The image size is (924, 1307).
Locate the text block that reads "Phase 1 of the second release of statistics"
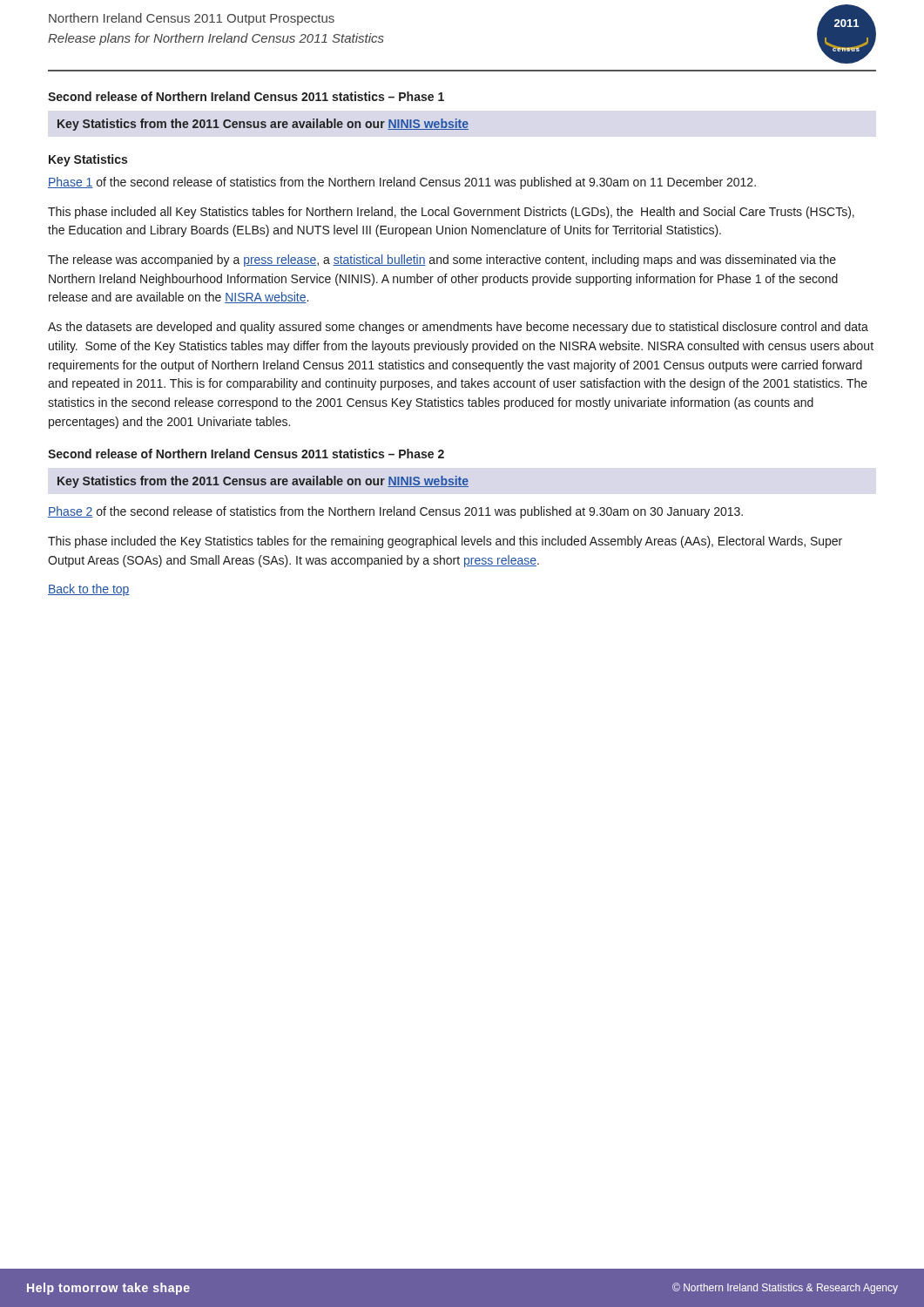(x=402, y=182)
